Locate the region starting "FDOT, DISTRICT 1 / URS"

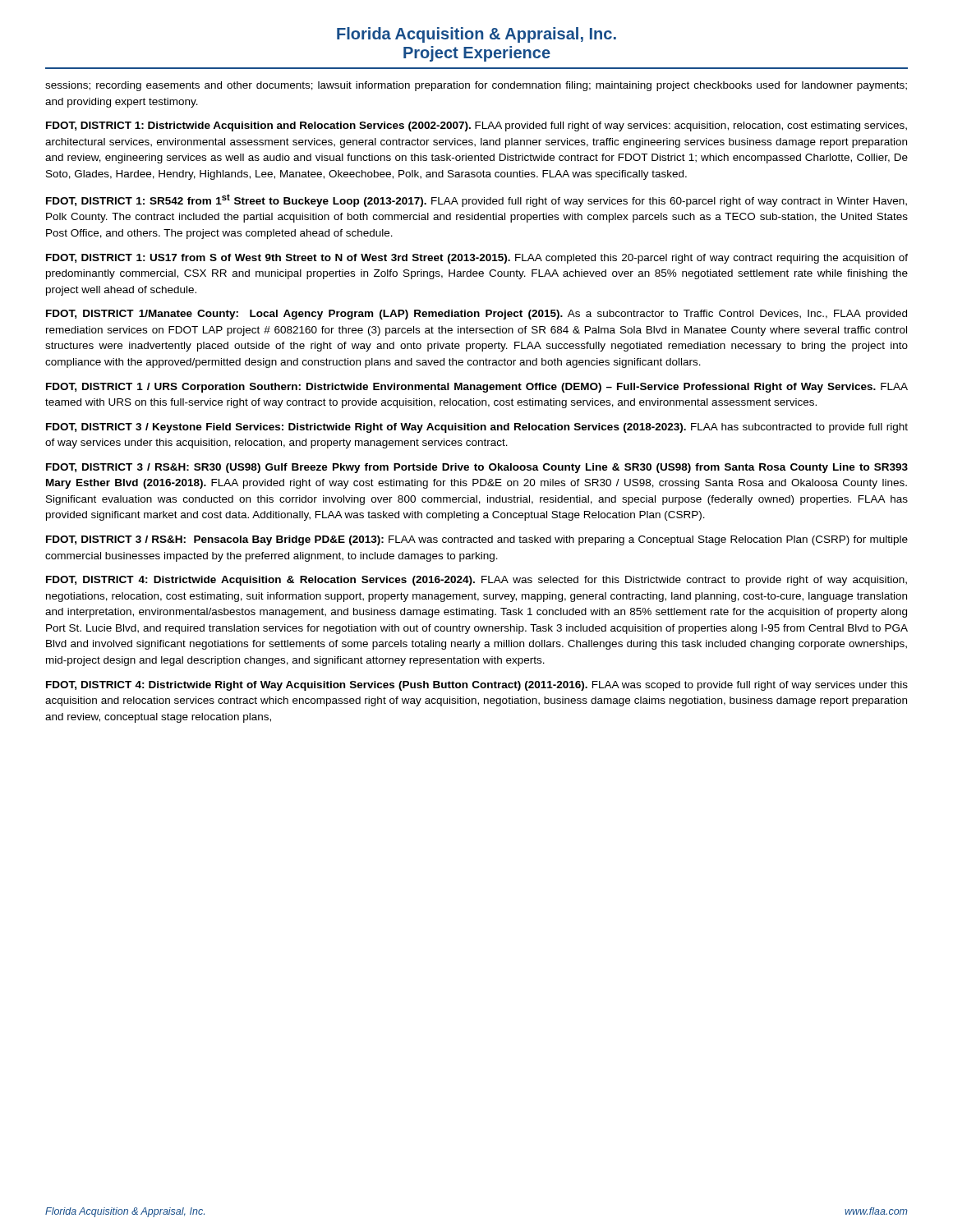pos(476,394)
